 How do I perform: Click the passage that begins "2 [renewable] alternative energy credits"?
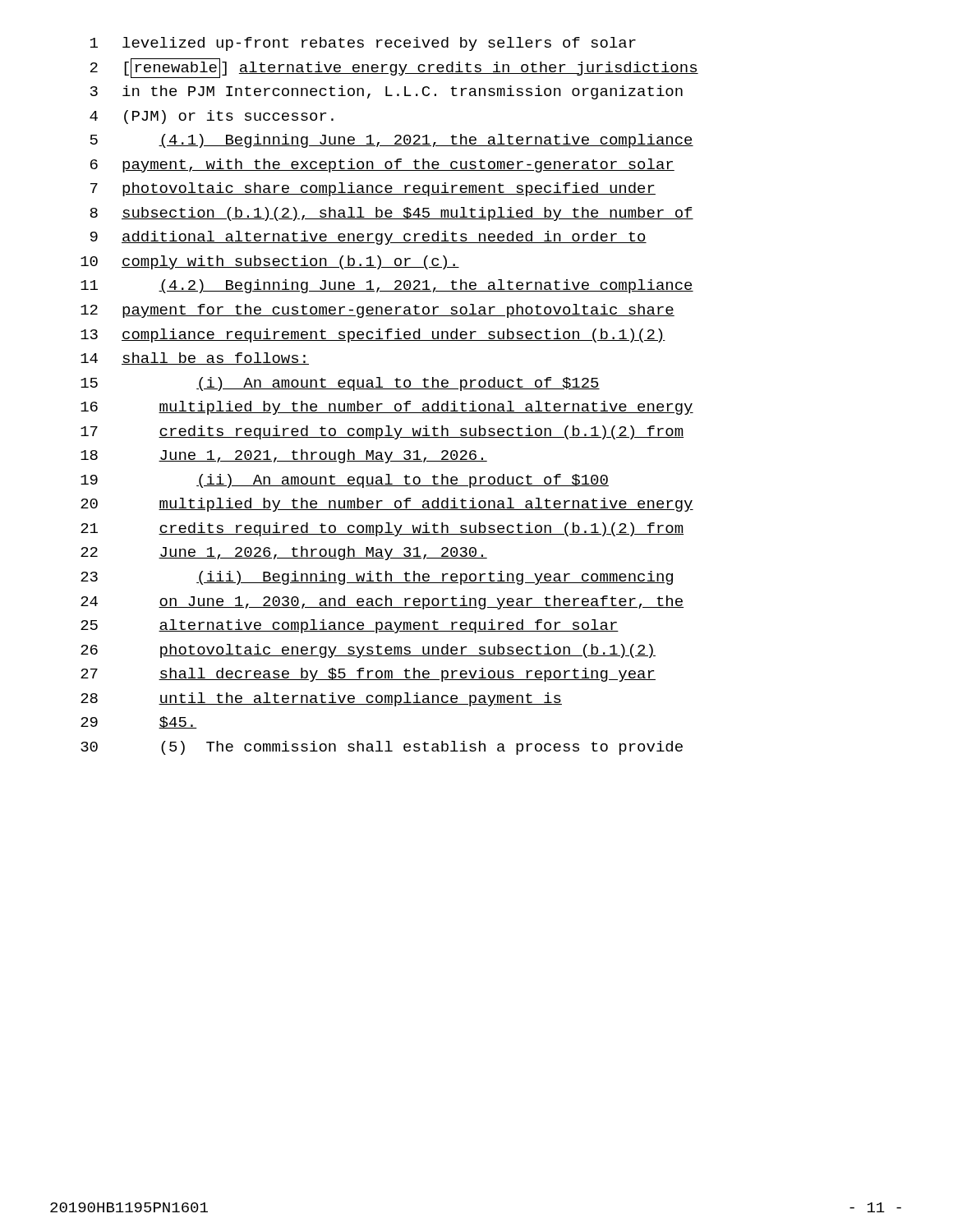(476, 68)
